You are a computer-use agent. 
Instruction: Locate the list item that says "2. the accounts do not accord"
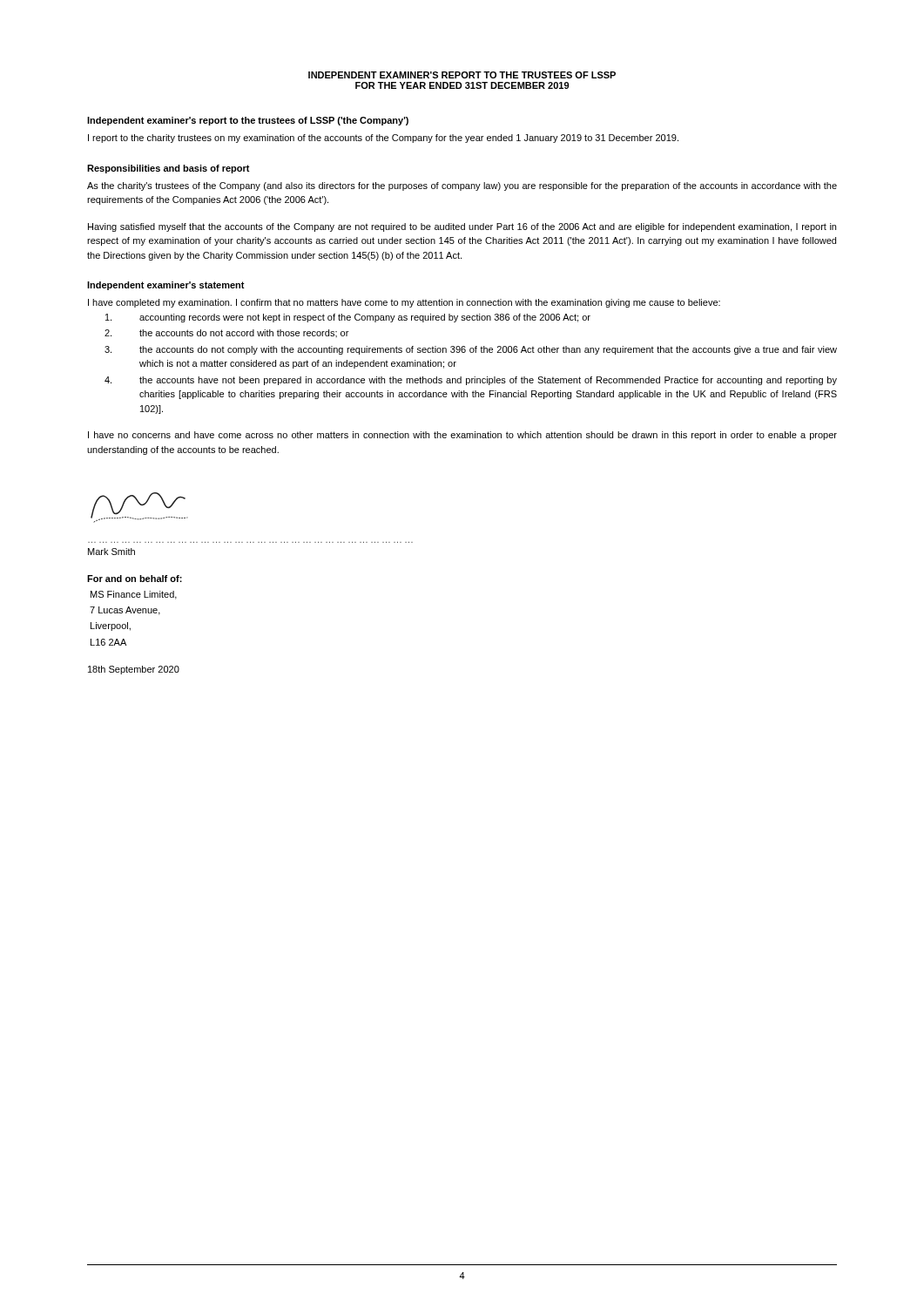pos(226,333)
